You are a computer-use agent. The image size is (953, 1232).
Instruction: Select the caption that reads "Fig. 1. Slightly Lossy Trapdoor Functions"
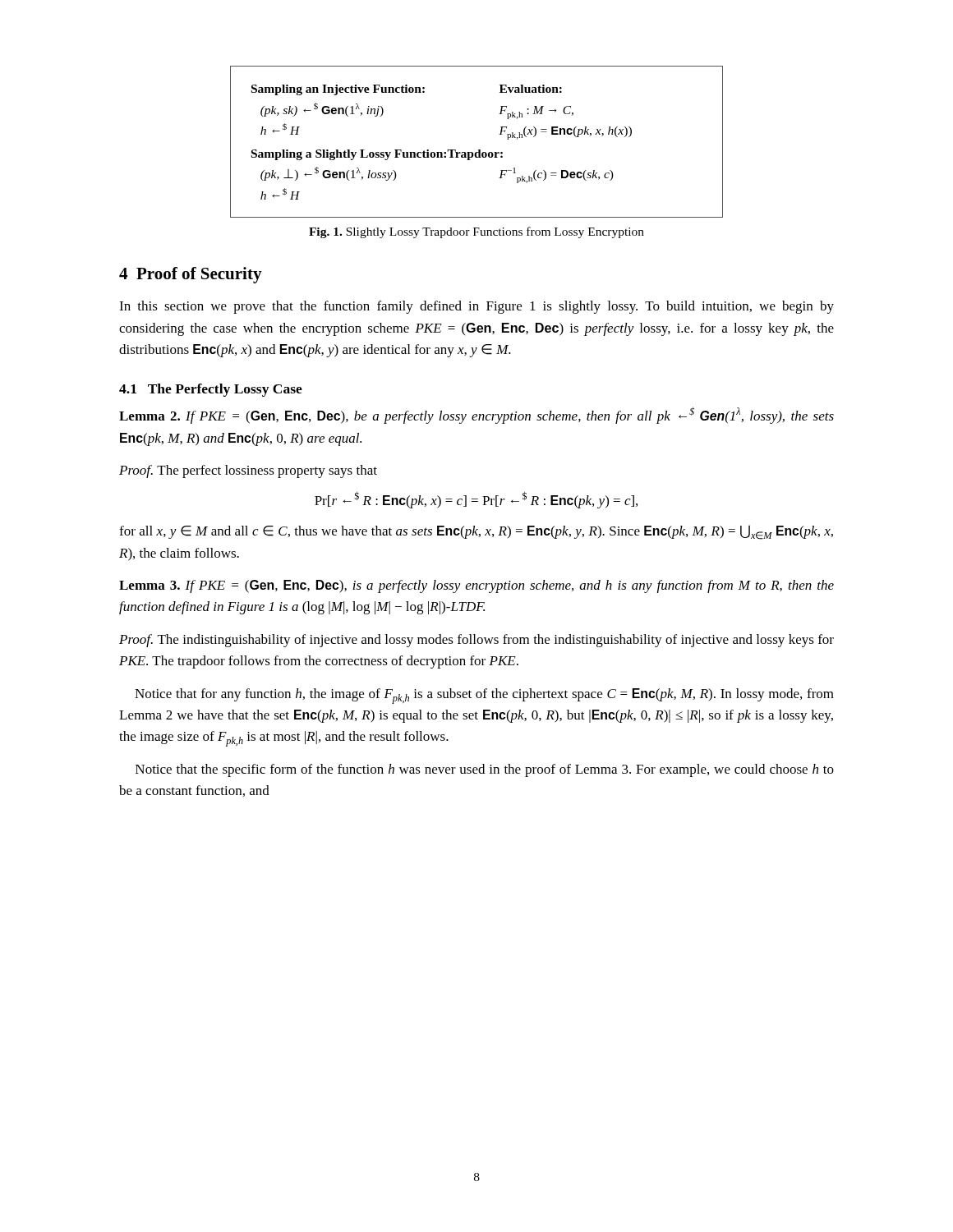(x=476, y=231)
